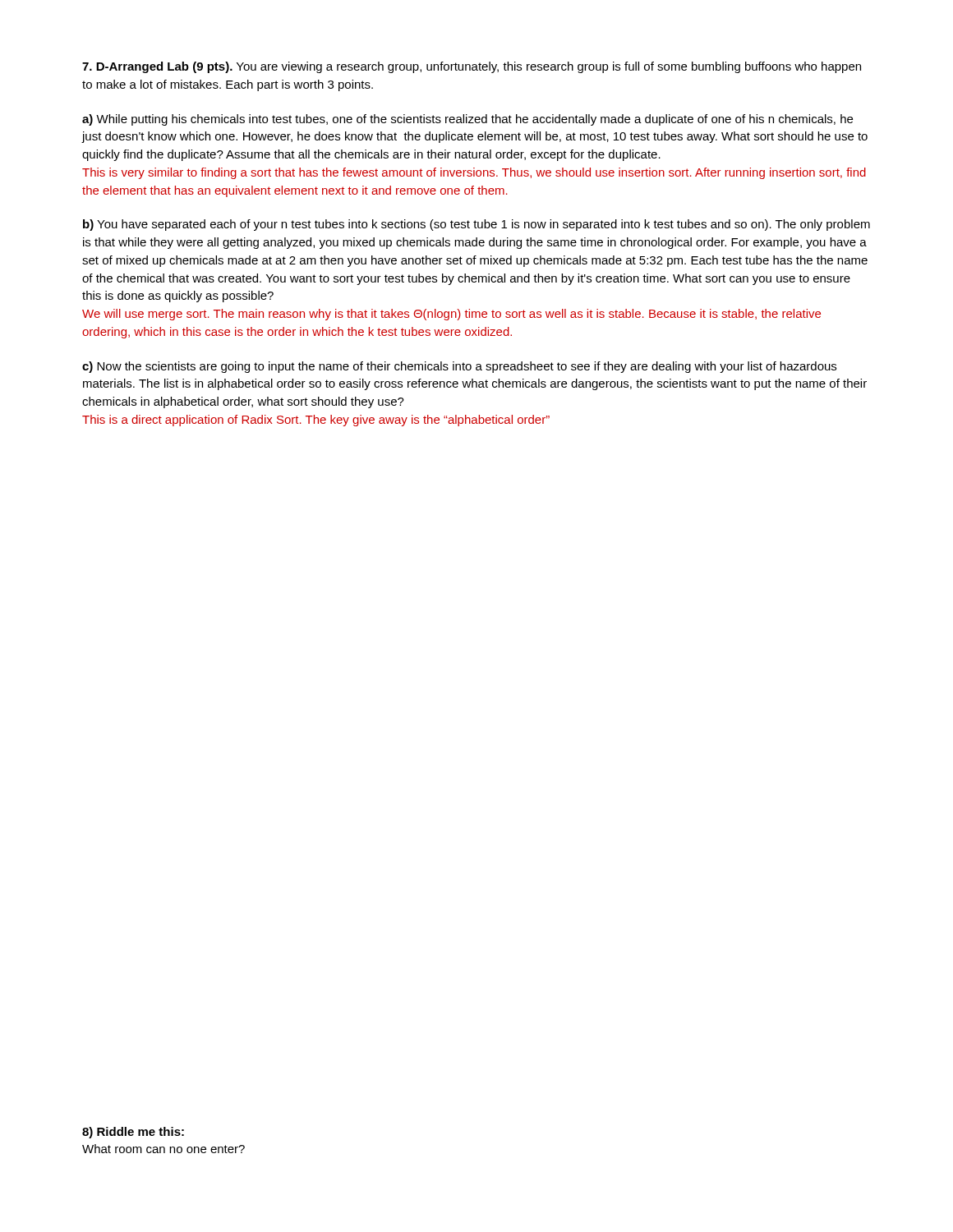Viewport: 953px width, 1232px height.
Task: Find the text block that reads "a) While putting his chemicals"
Action: (476, 154)
